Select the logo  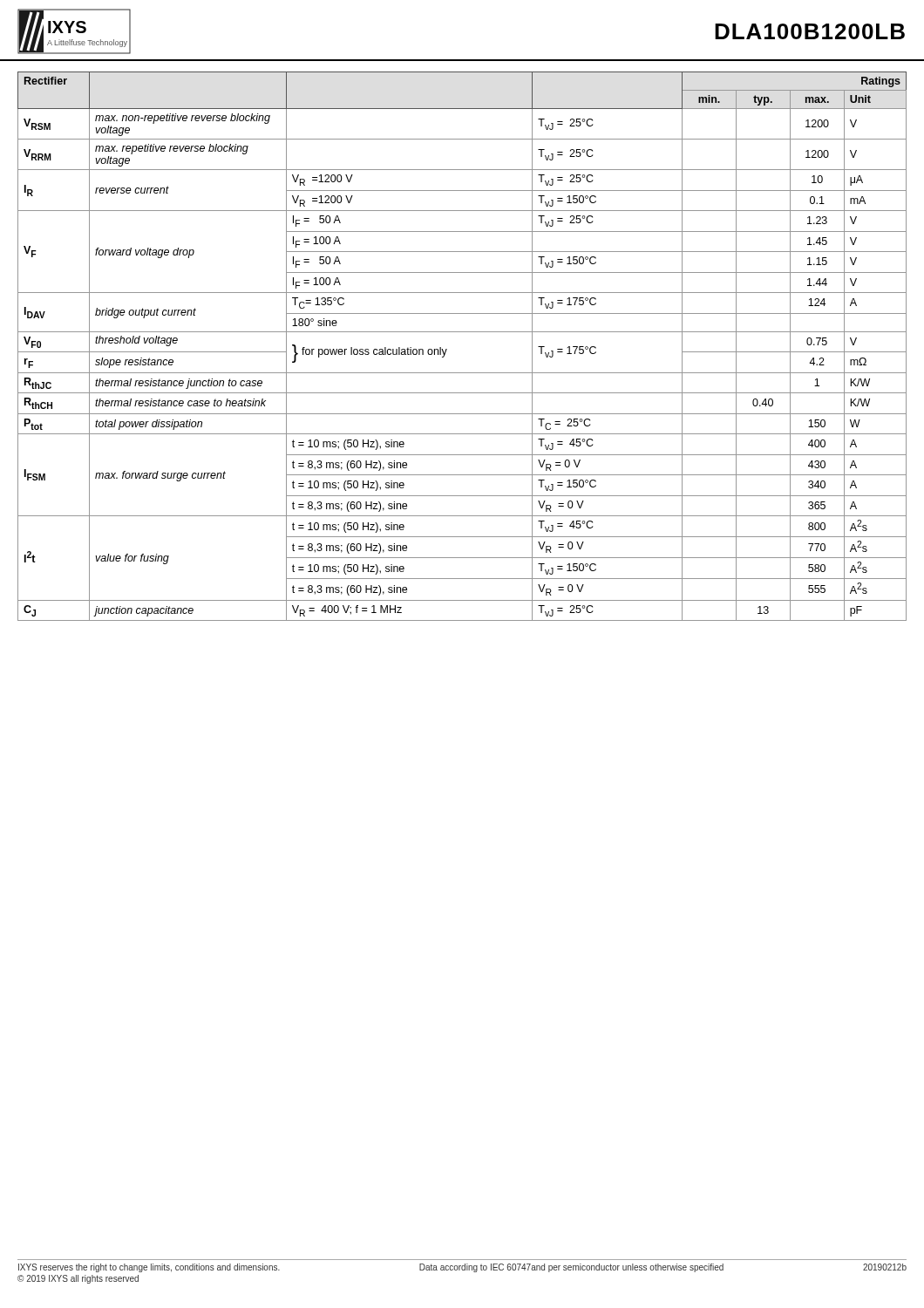(x=74, y=31)
